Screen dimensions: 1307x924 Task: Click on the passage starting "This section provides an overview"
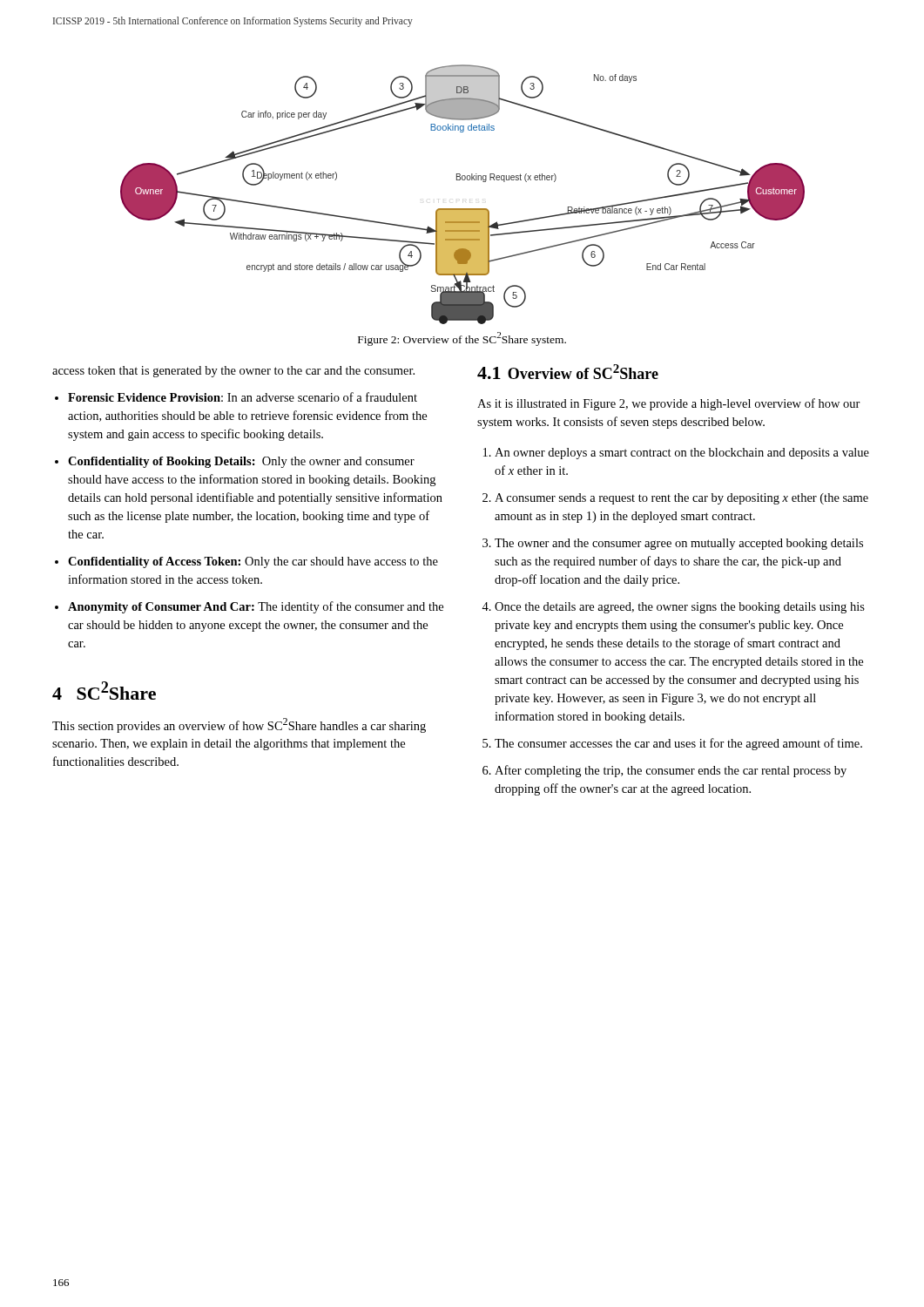248,743
